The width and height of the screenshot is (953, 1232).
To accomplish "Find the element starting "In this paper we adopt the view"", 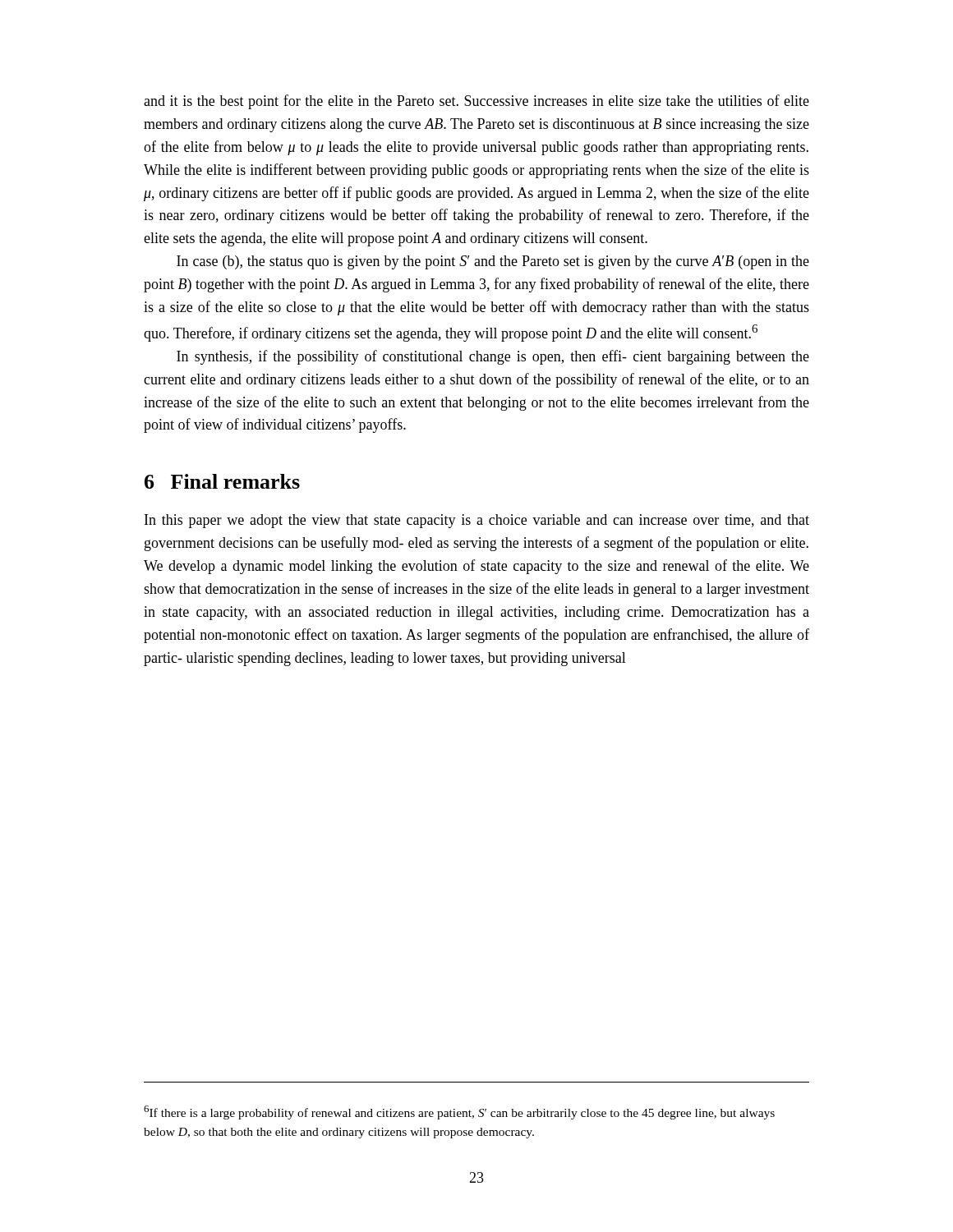I will pos(476,590).
